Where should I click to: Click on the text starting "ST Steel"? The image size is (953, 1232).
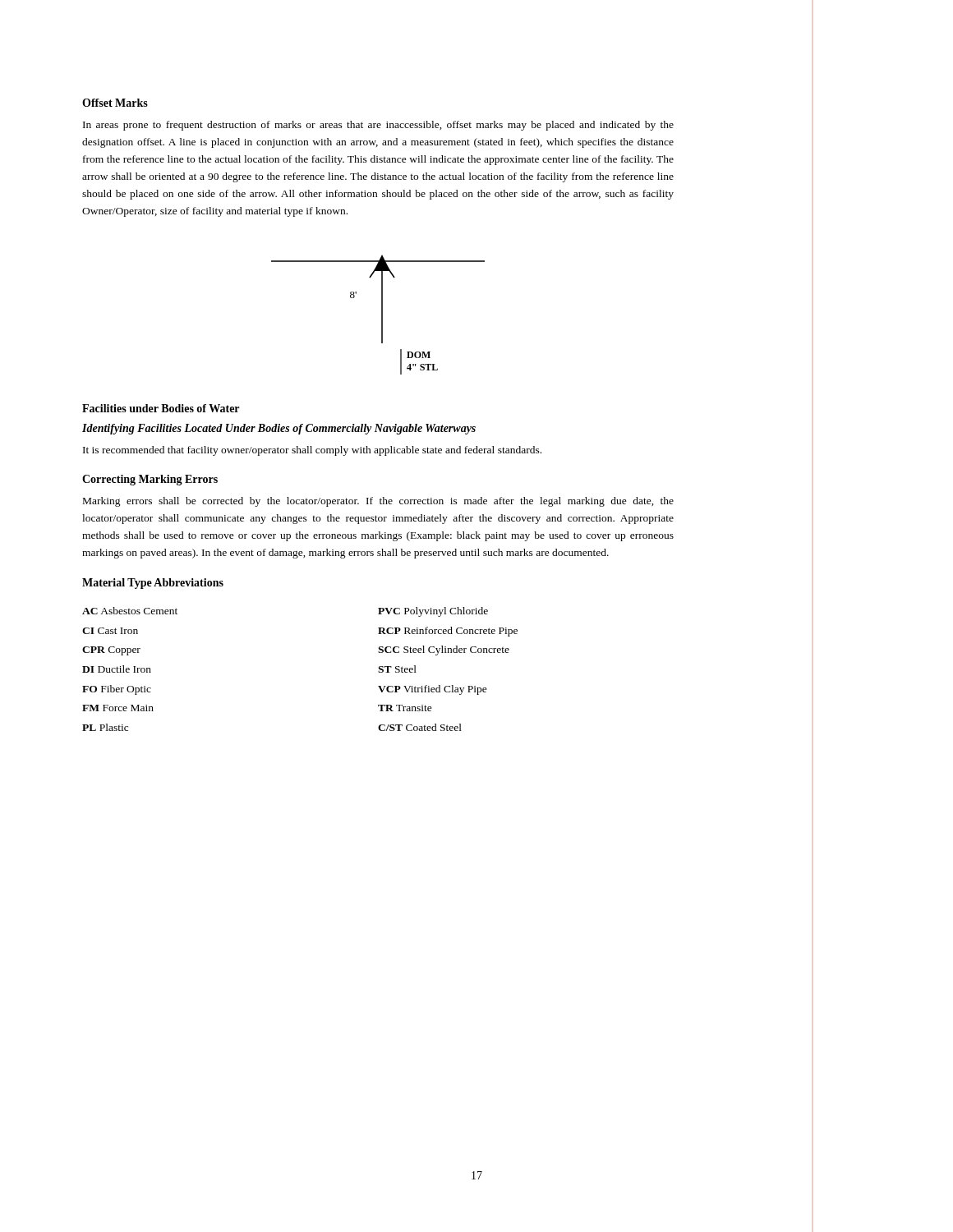click(397, 669)
